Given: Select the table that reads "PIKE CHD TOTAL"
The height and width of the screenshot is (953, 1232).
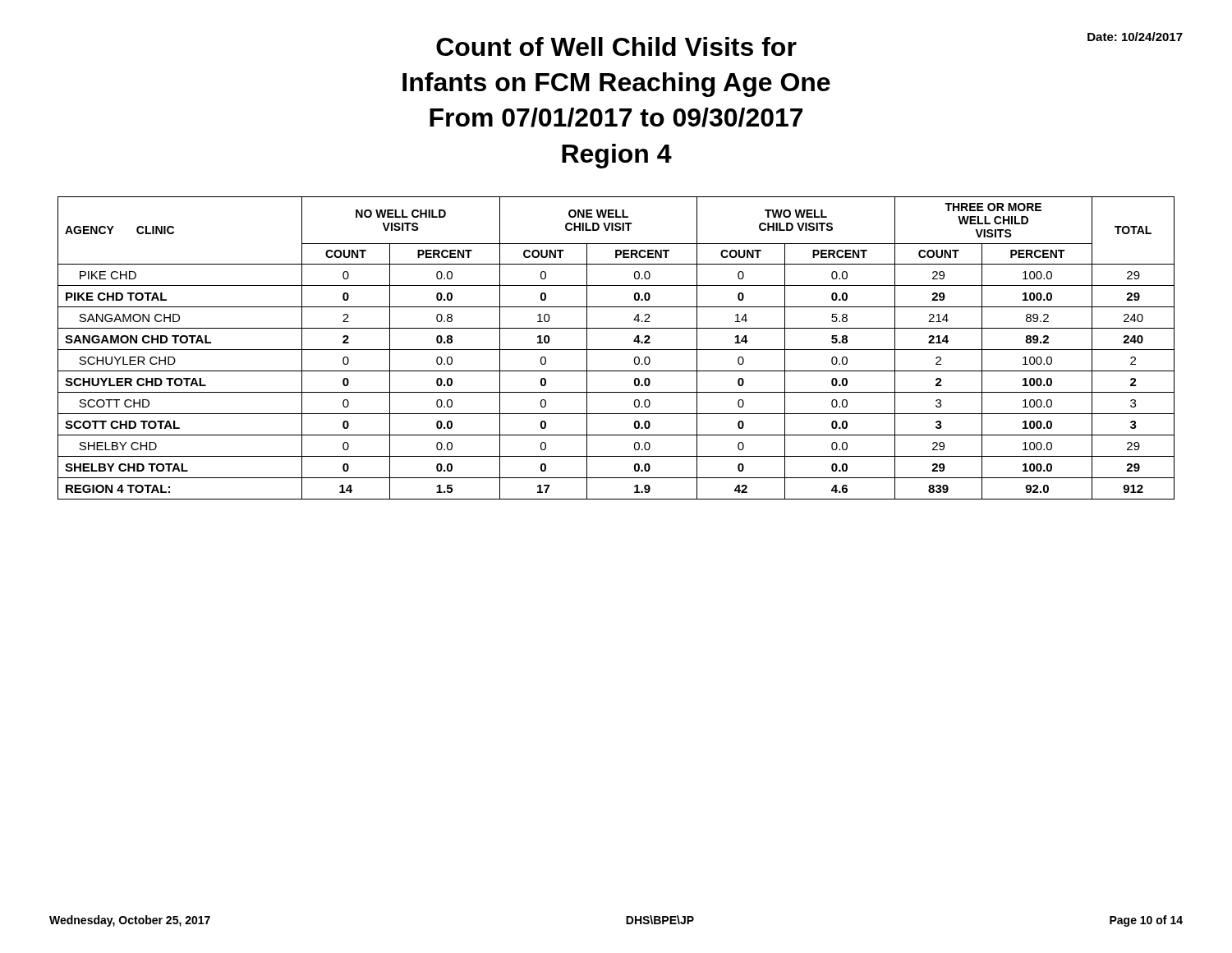Looking at the screenshot, I should coord(616,348).
